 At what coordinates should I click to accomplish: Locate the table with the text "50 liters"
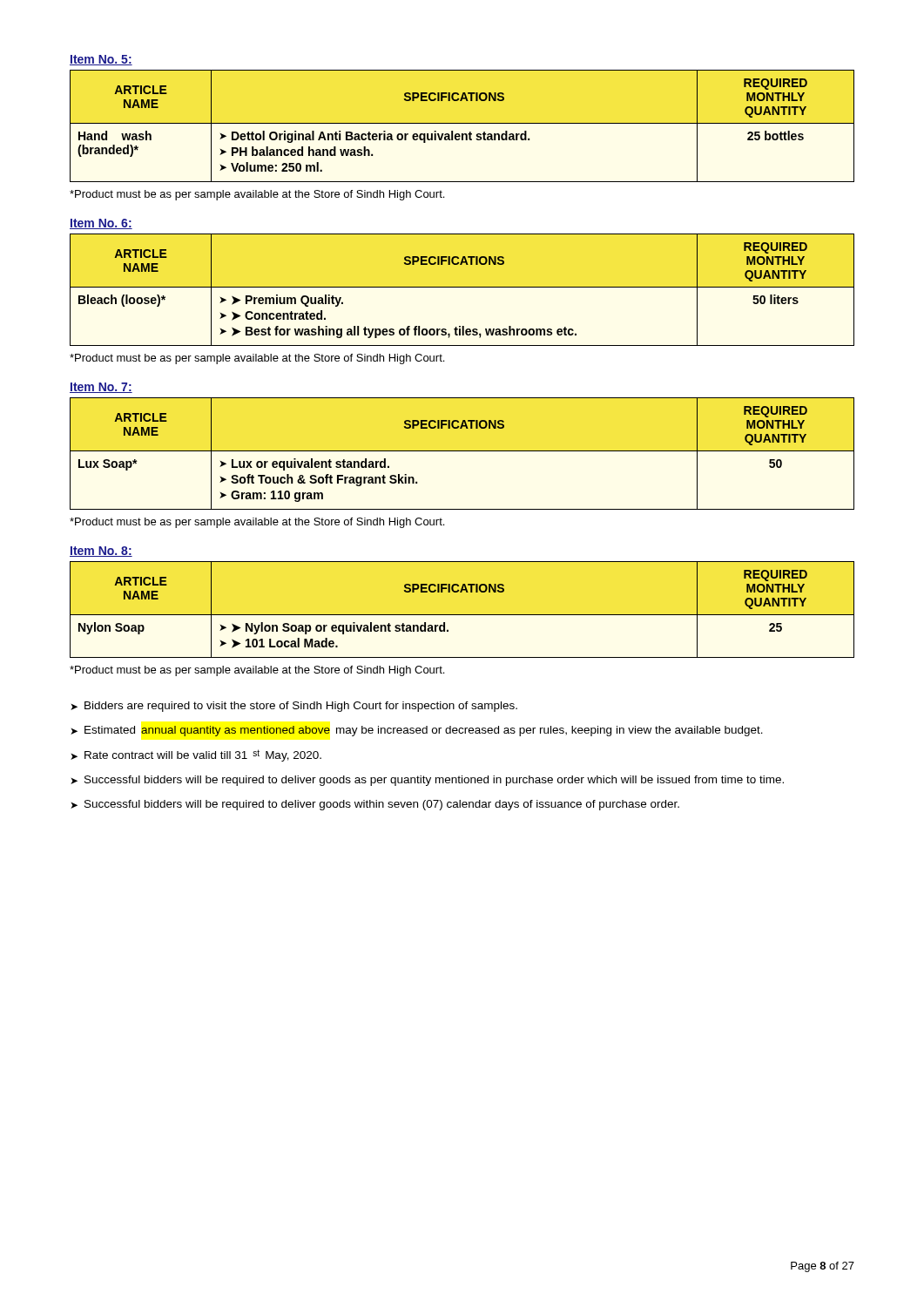click(x=462, y=290)
